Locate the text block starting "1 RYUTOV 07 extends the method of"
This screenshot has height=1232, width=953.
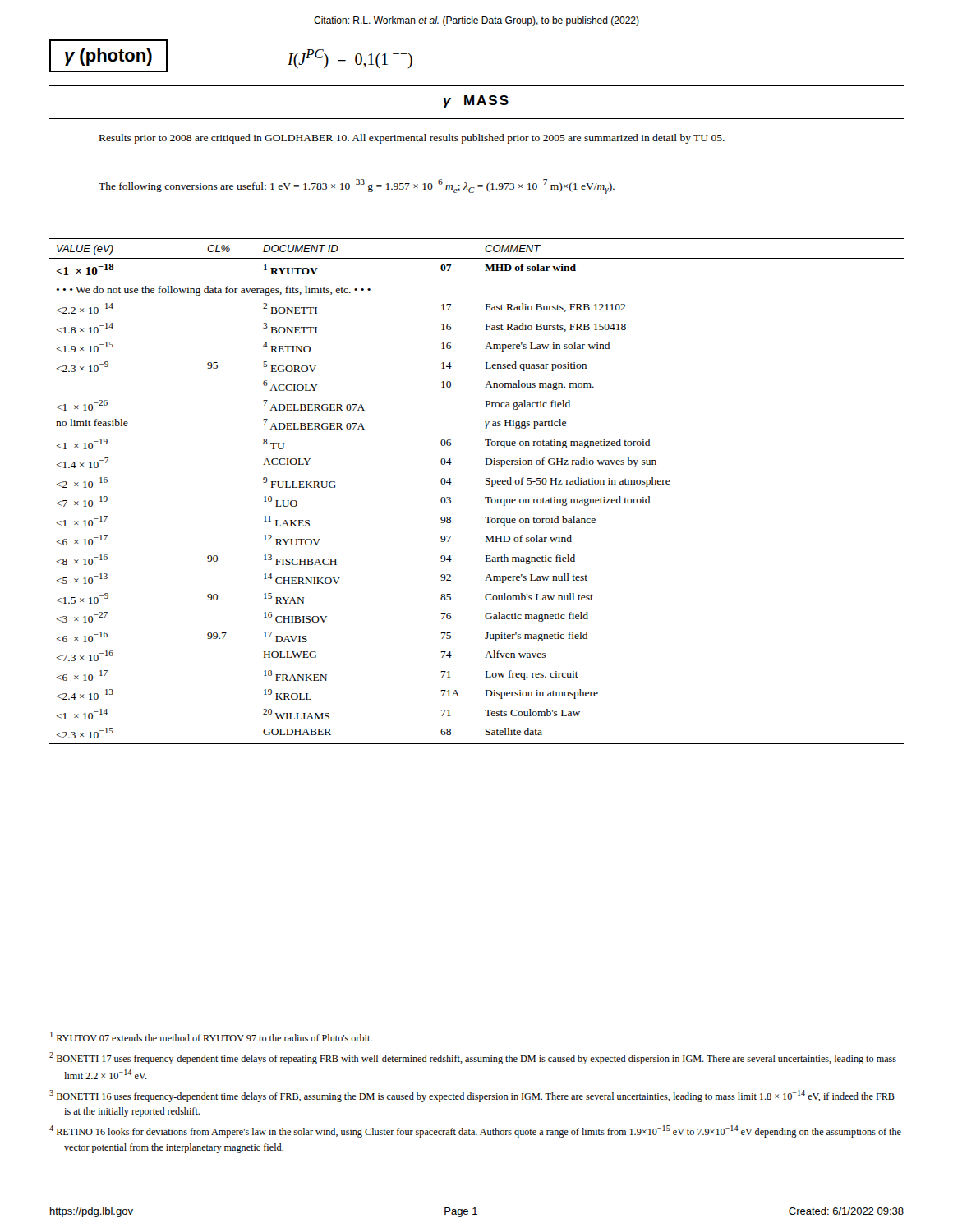[476, 1091]
